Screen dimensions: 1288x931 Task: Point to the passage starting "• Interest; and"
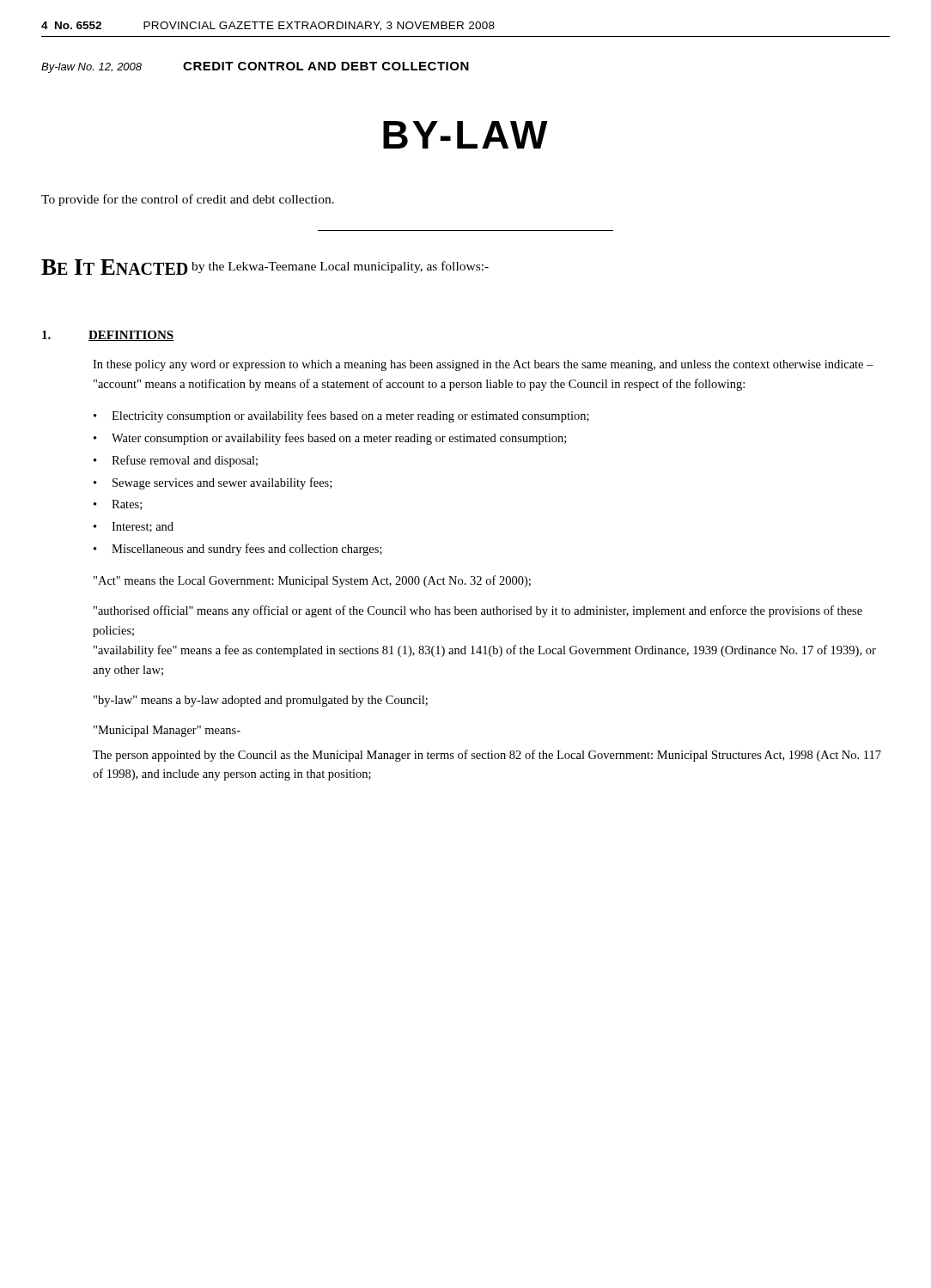click(x=133, y=527)
